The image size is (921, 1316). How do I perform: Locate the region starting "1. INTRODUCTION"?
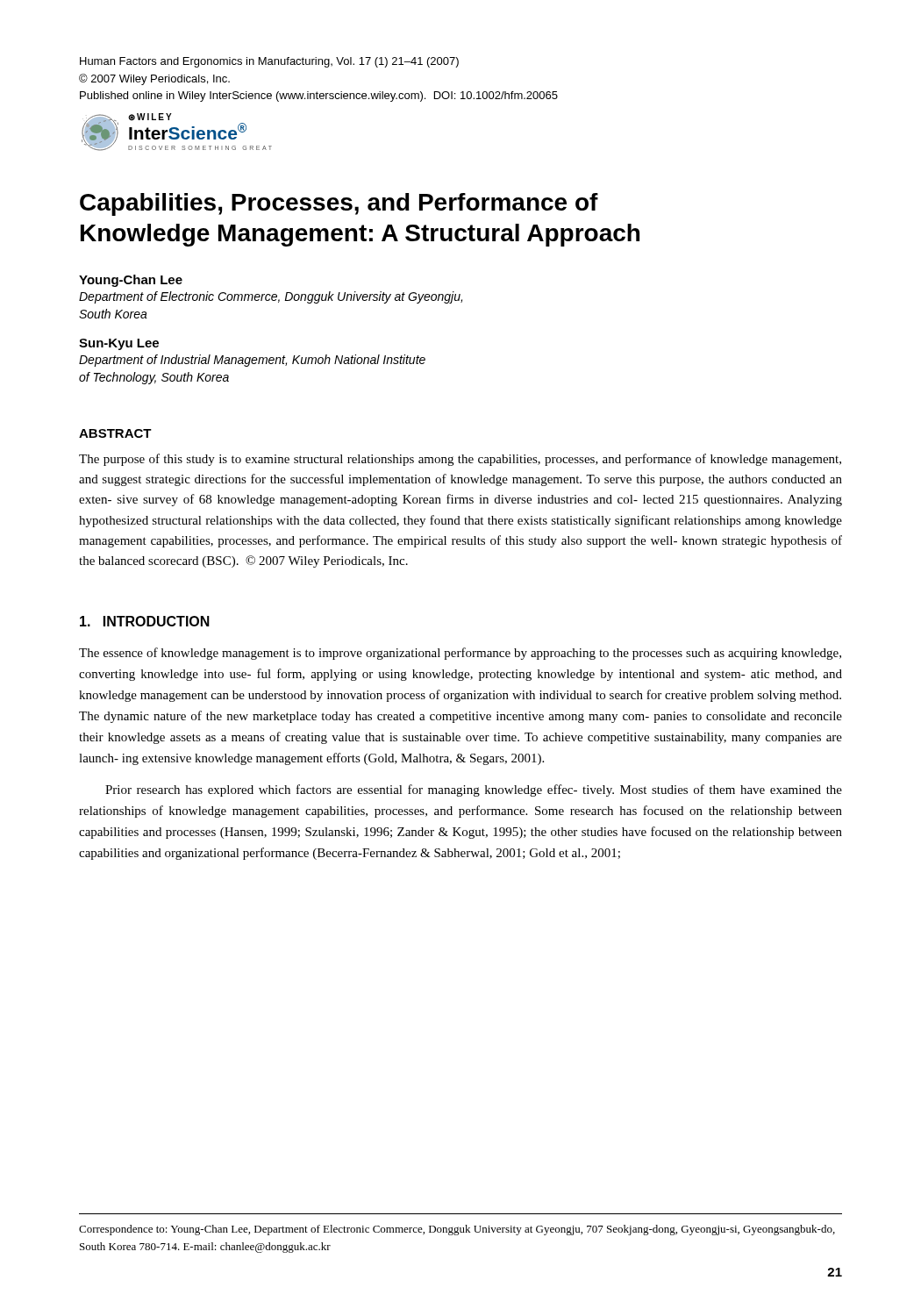point(144,621)
